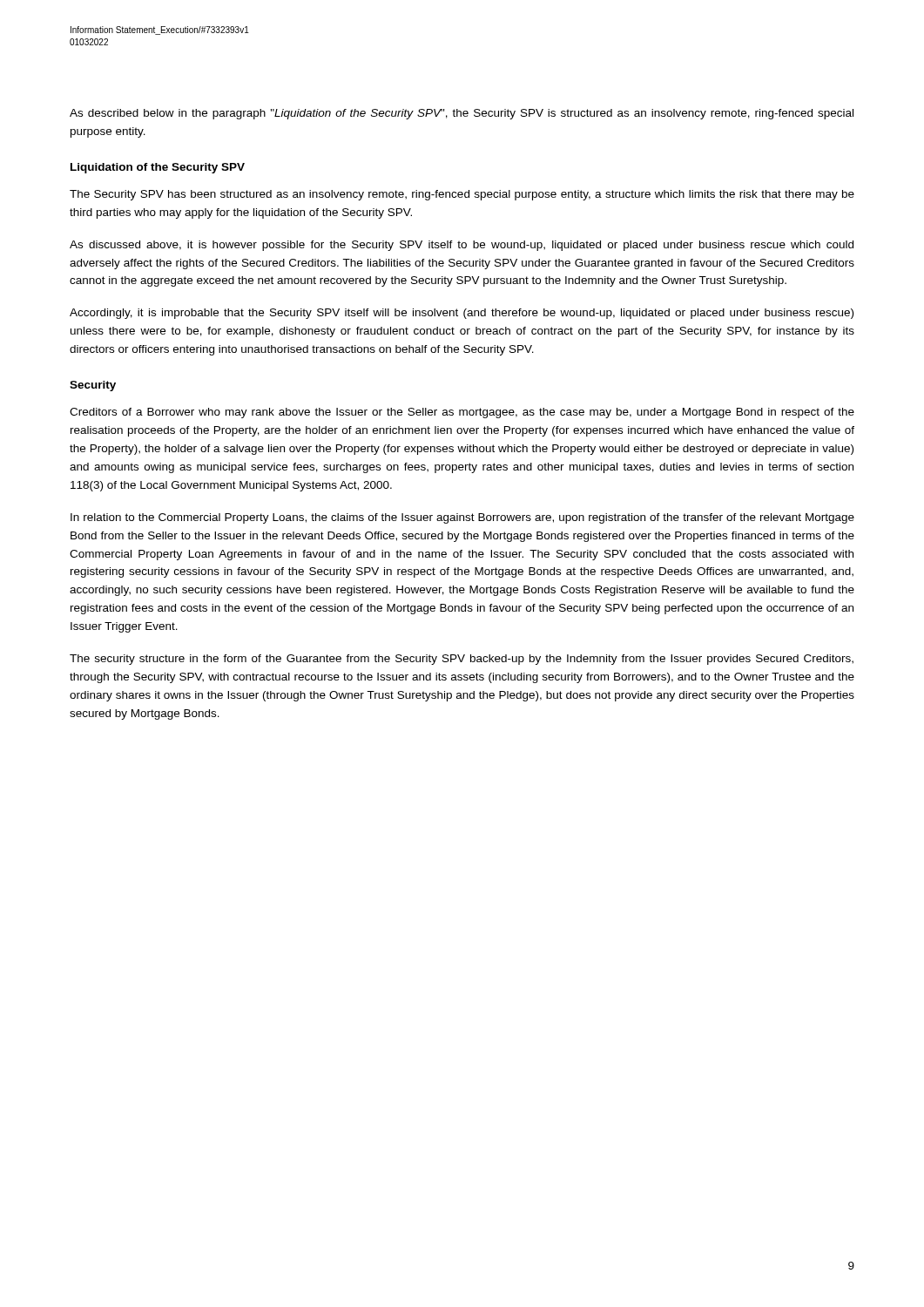Click on the text block that says "As described below"
The image size is (924, 1307).
[x=462, y=122]
